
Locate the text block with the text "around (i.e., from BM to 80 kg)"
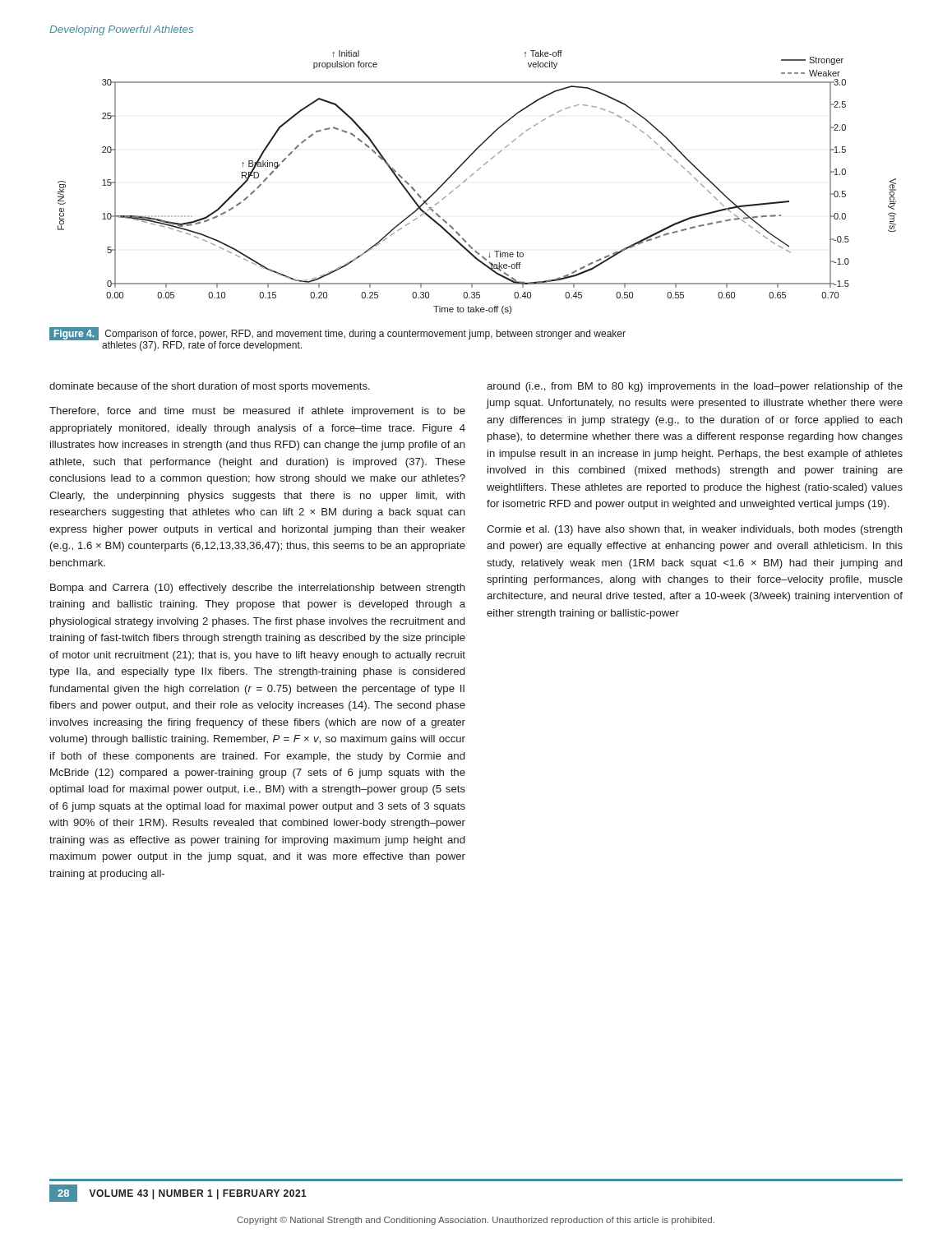pyautogui.click(x=695, y=500)
